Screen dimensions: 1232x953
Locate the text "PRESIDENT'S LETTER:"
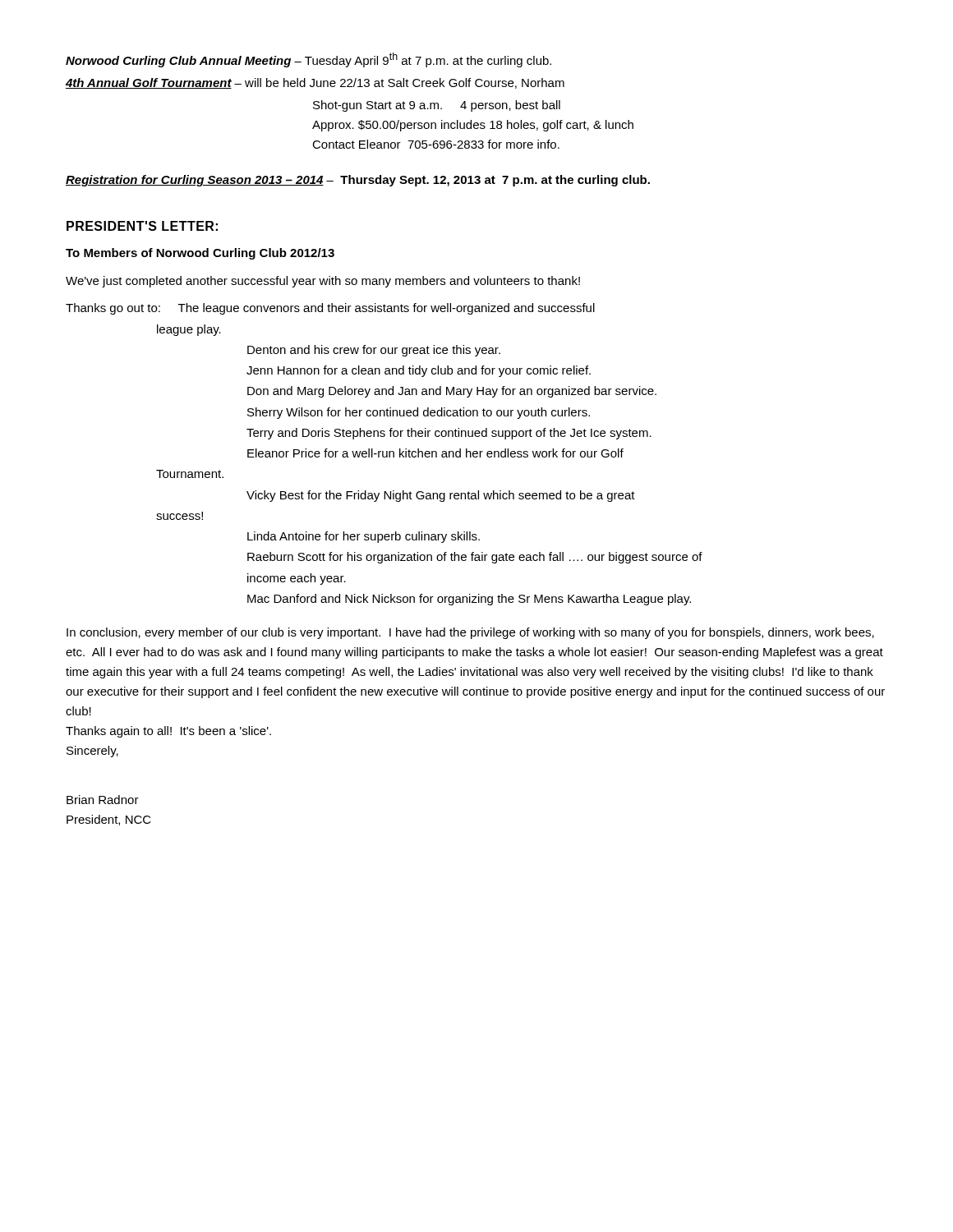click(143, 226)
